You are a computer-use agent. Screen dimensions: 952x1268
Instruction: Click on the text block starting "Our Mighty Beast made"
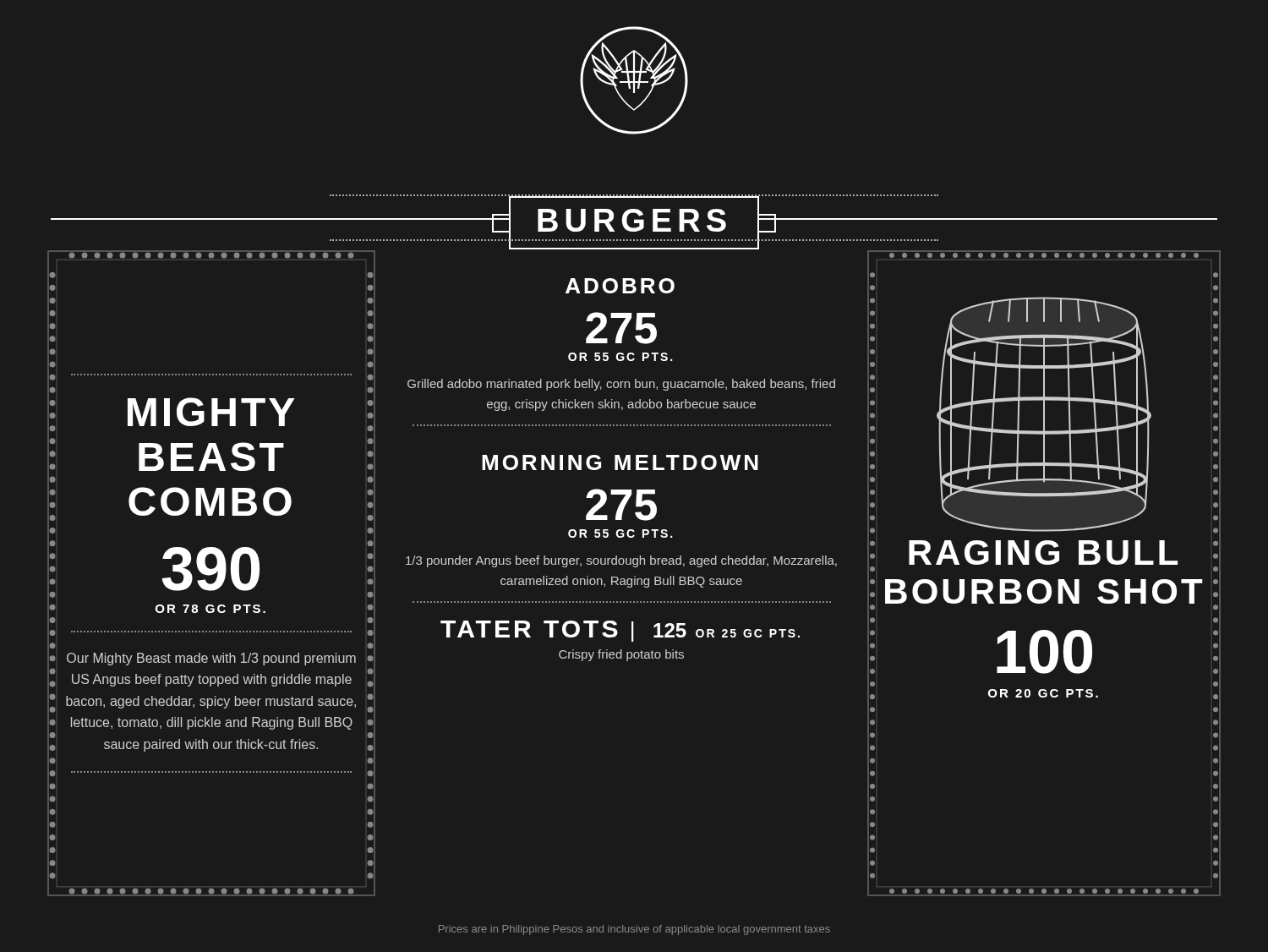click(x=211, y=701)
